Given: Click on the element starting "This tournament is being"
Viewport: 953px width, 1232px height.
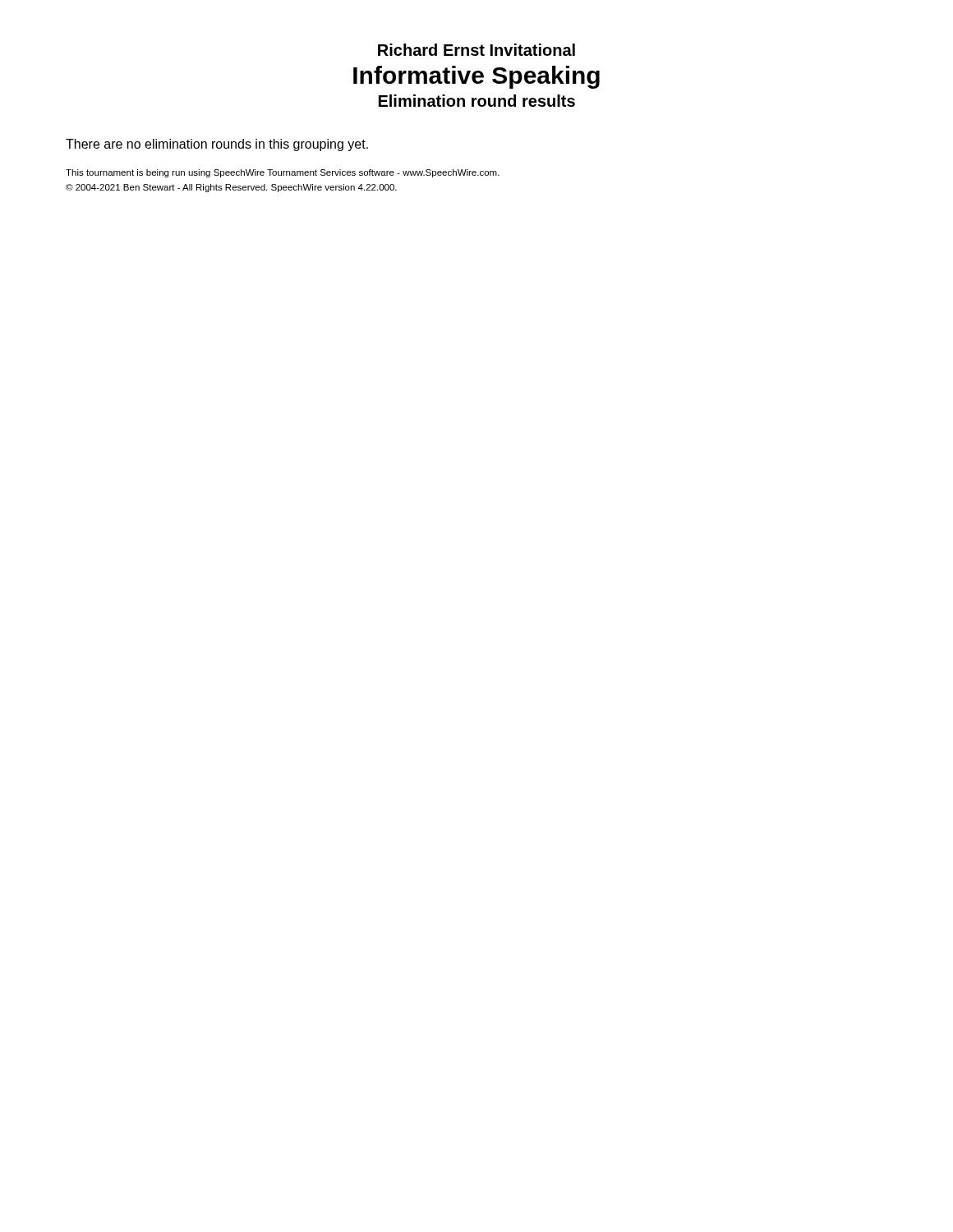Looking at the screenshot, I should (283, 180).
